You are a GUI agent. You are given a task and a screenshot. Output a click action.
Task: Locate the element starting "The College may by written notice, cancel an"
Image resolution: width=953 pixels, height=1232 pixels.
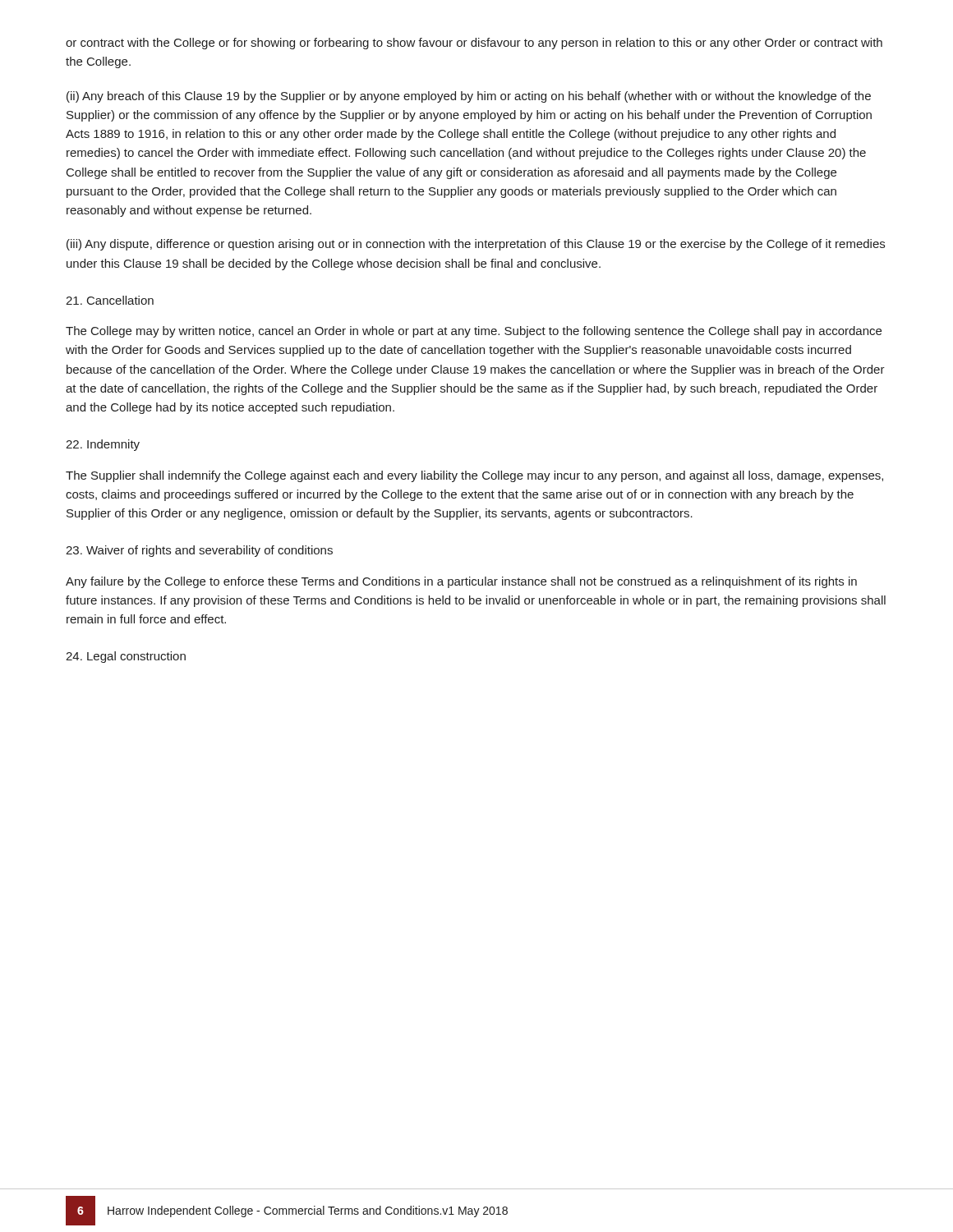pos(475,369)
